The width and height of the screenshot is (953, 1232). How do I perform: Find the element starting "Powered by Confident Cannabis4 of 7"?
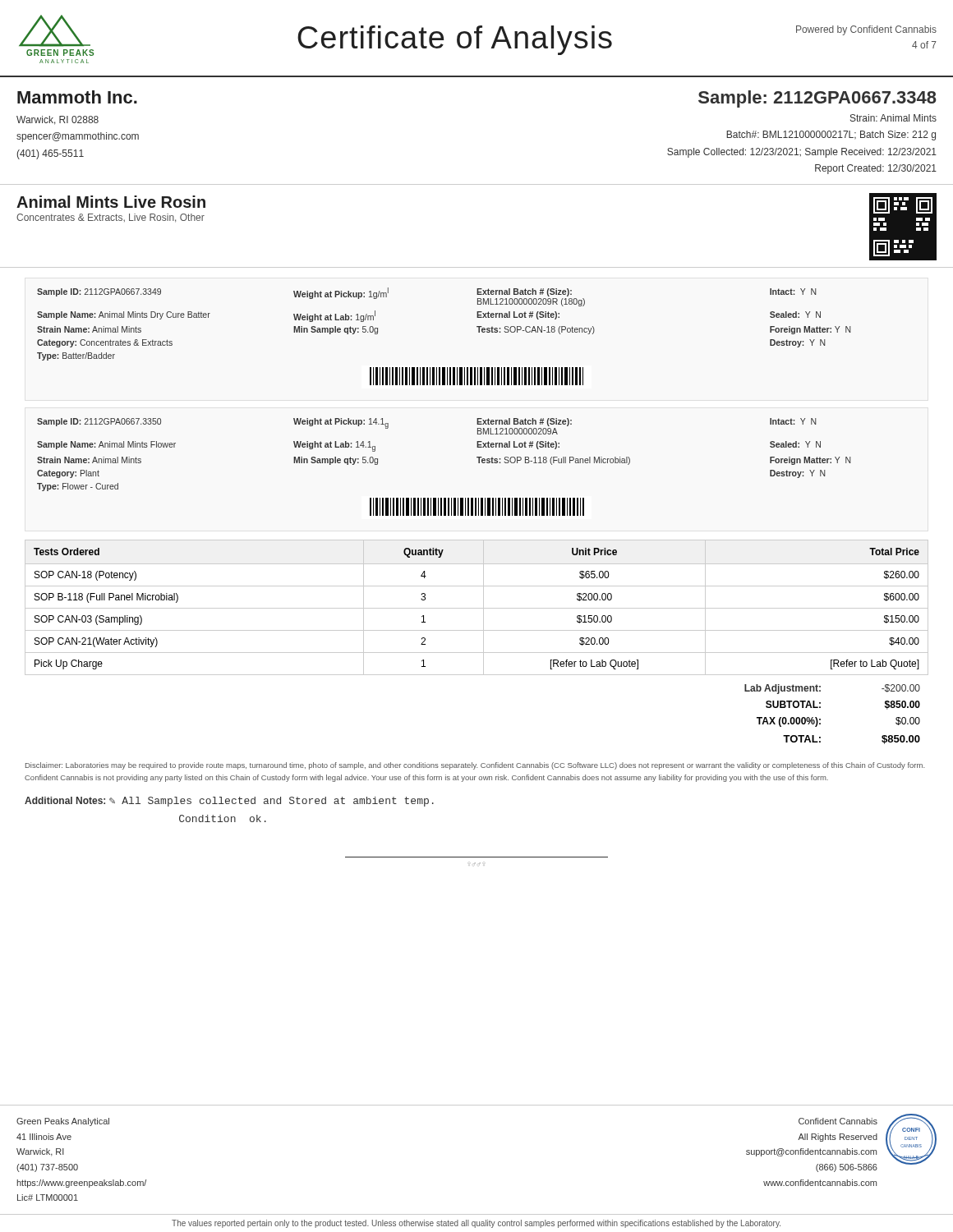click(x=866, y=37)
